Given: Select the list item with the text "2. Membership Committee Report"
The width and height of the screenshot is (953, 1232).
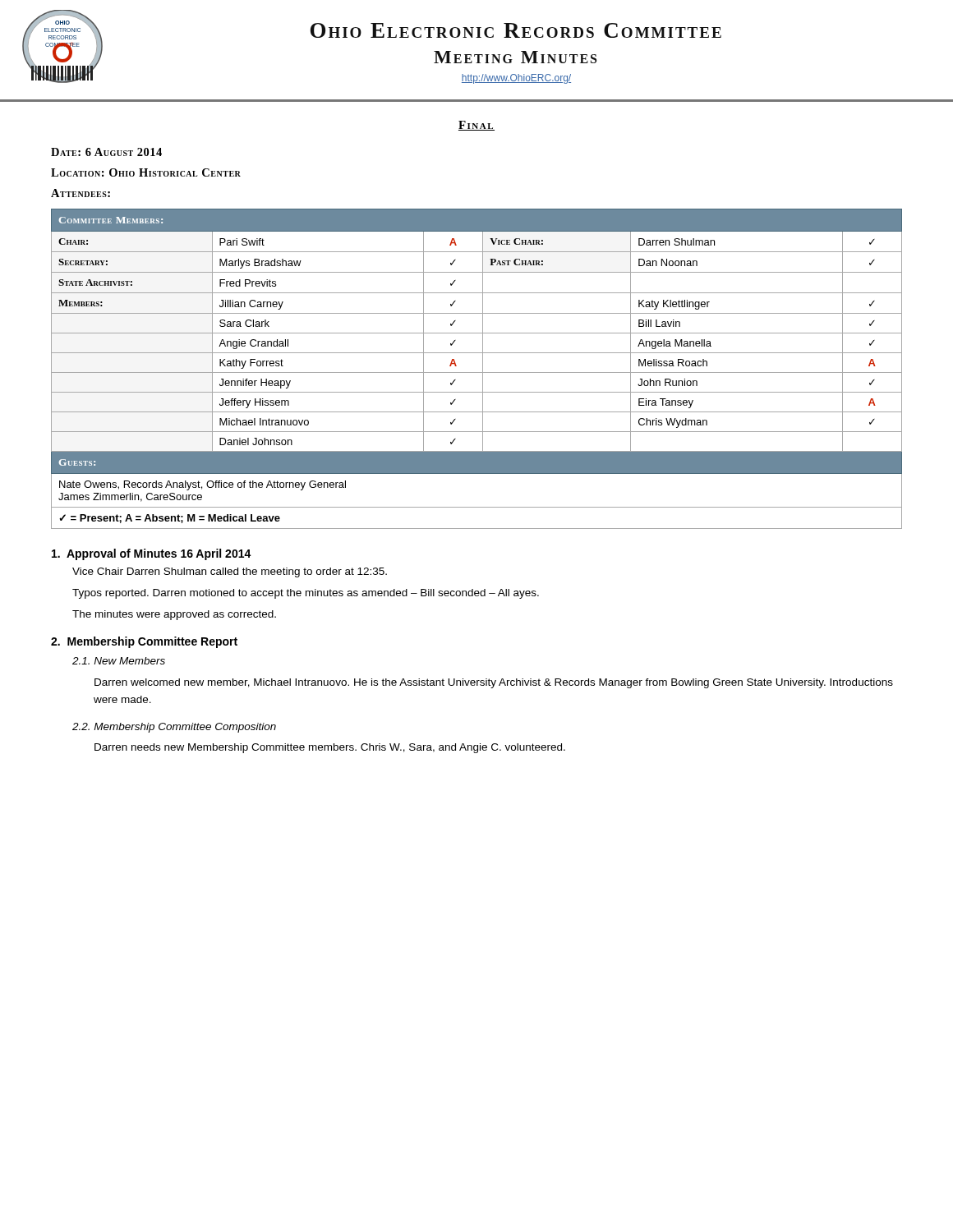Looking at the screenshot, I should (x=144, y=641).
